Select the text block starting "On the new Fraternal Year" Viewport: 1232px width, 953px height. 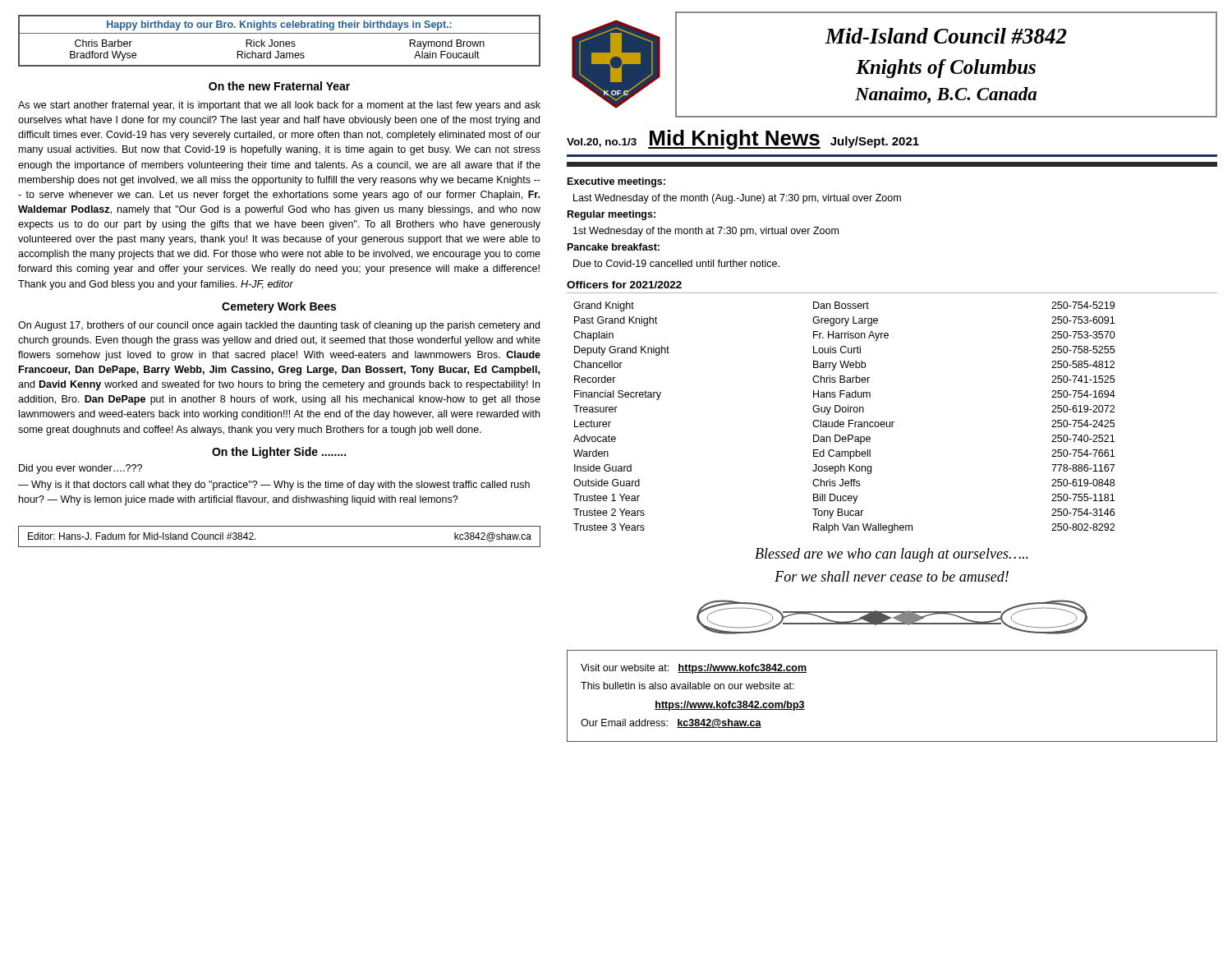(x=279, y=86)
